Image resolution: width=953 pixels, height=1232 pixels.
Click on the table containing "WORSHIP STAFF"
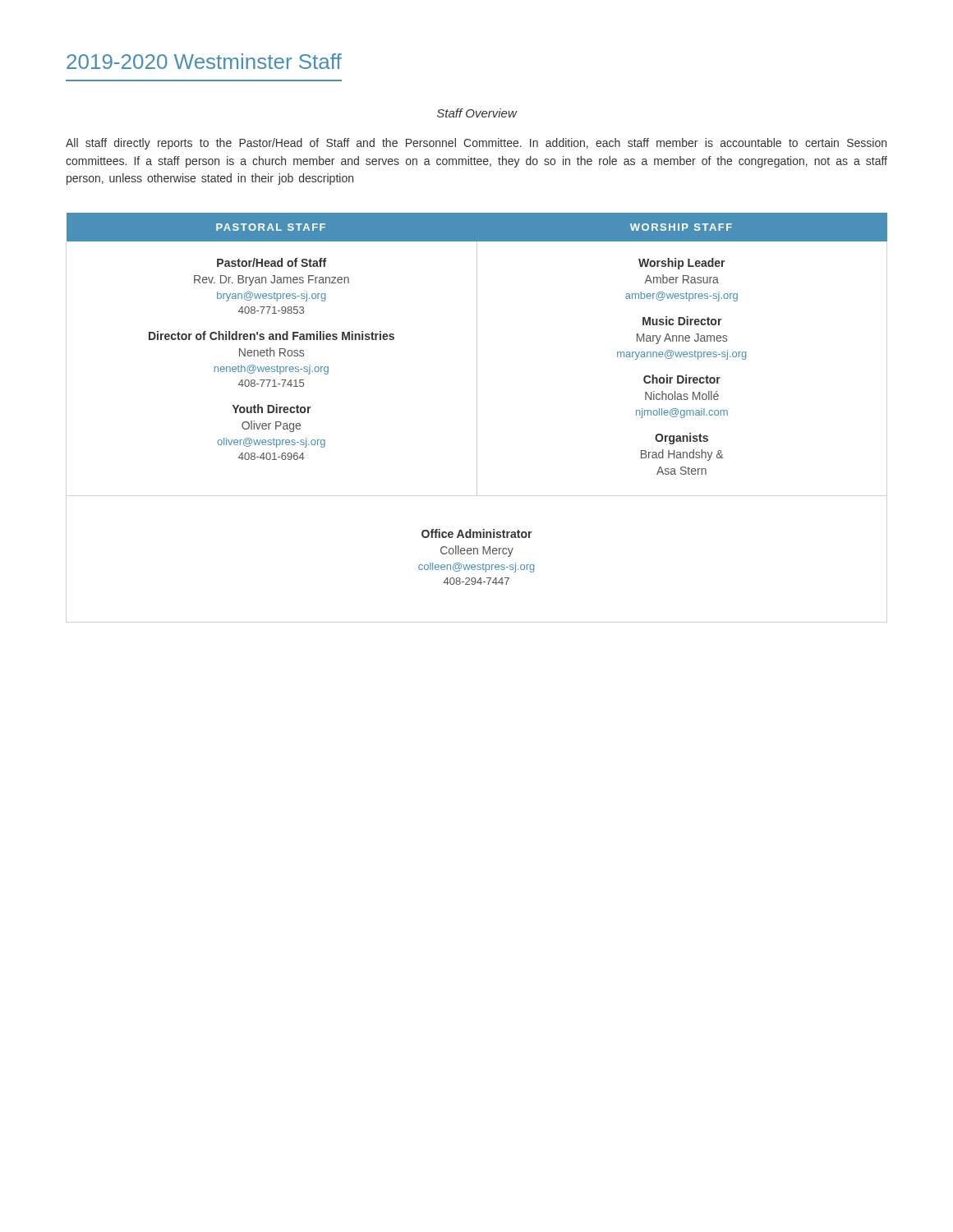click(x=476, y=418)
